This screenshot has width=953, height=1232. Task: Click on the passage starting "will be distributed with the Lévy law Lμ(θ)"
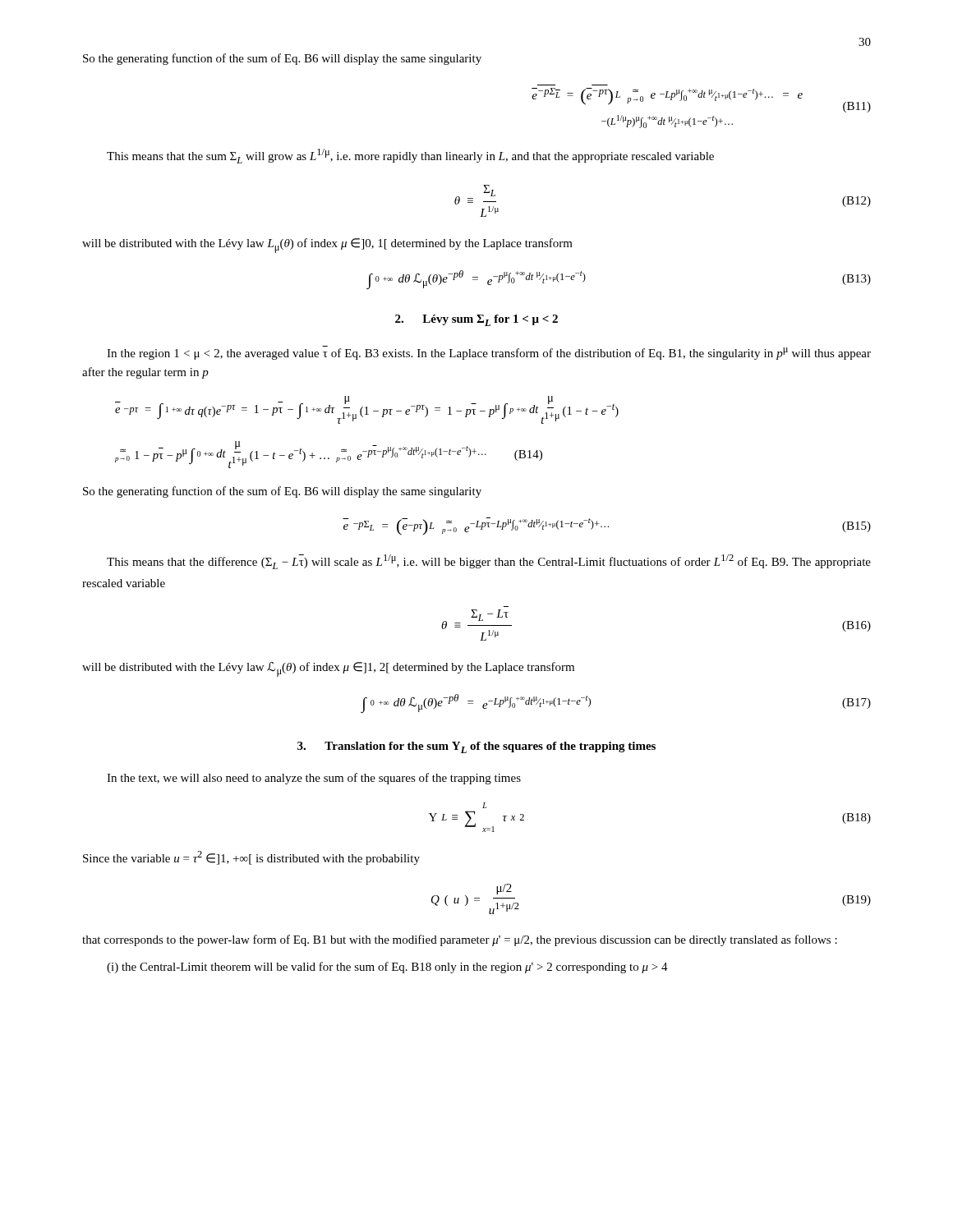[x=327, y=245]
